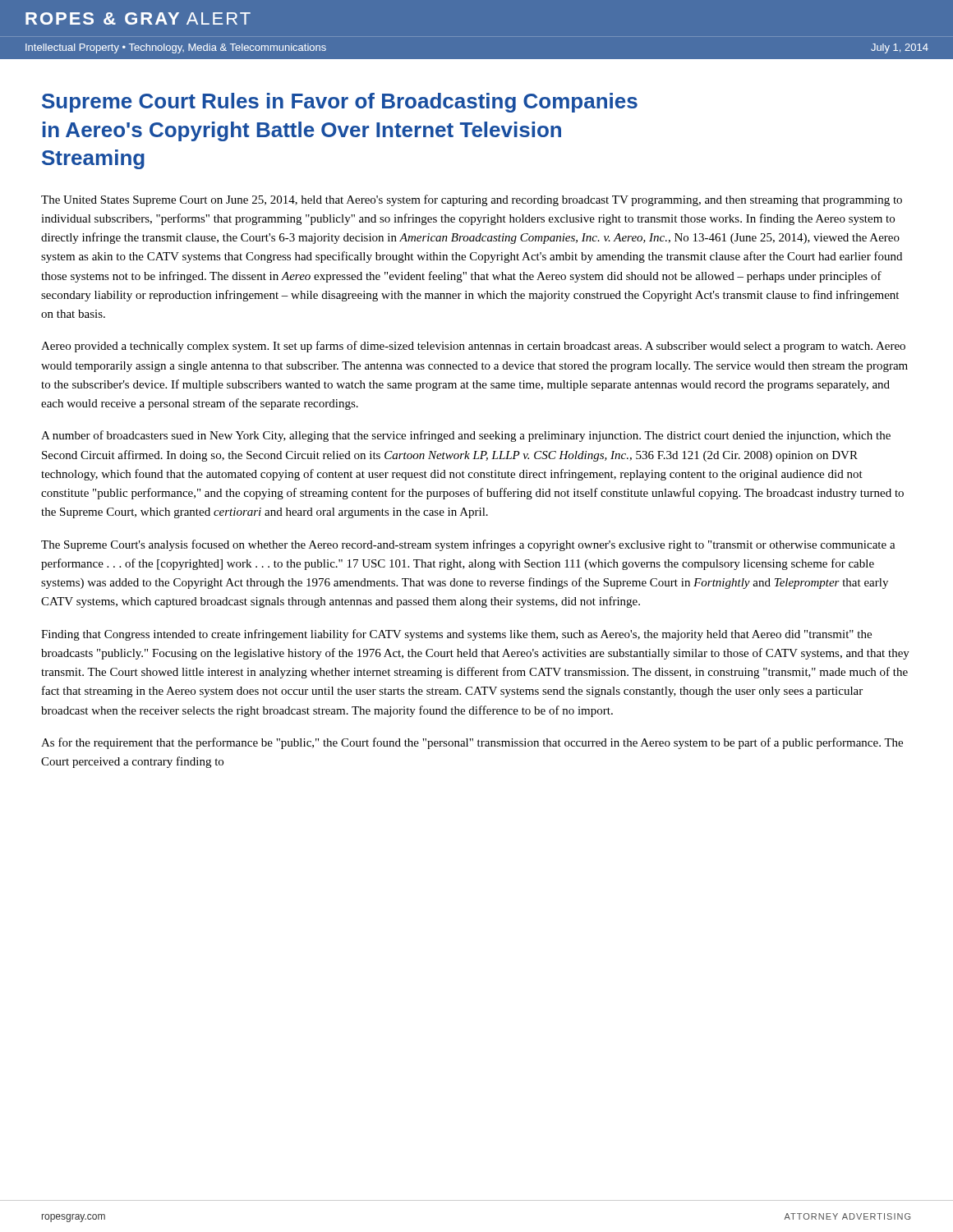Click on the text block that reads "Finding that Congress intended"

coord(475,672)
